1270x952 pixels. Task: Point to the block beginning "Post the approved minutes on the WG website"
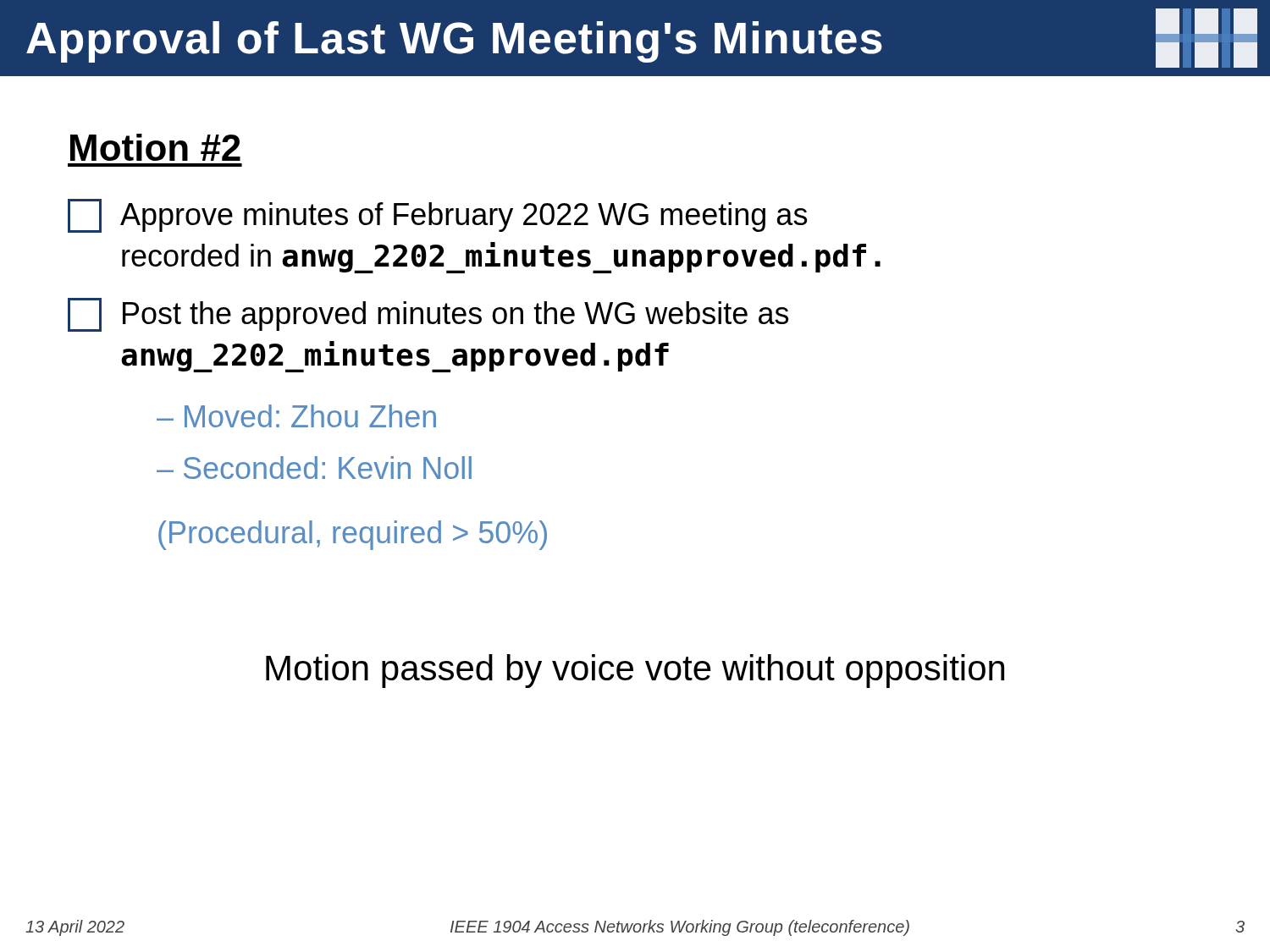coord(429,335)
